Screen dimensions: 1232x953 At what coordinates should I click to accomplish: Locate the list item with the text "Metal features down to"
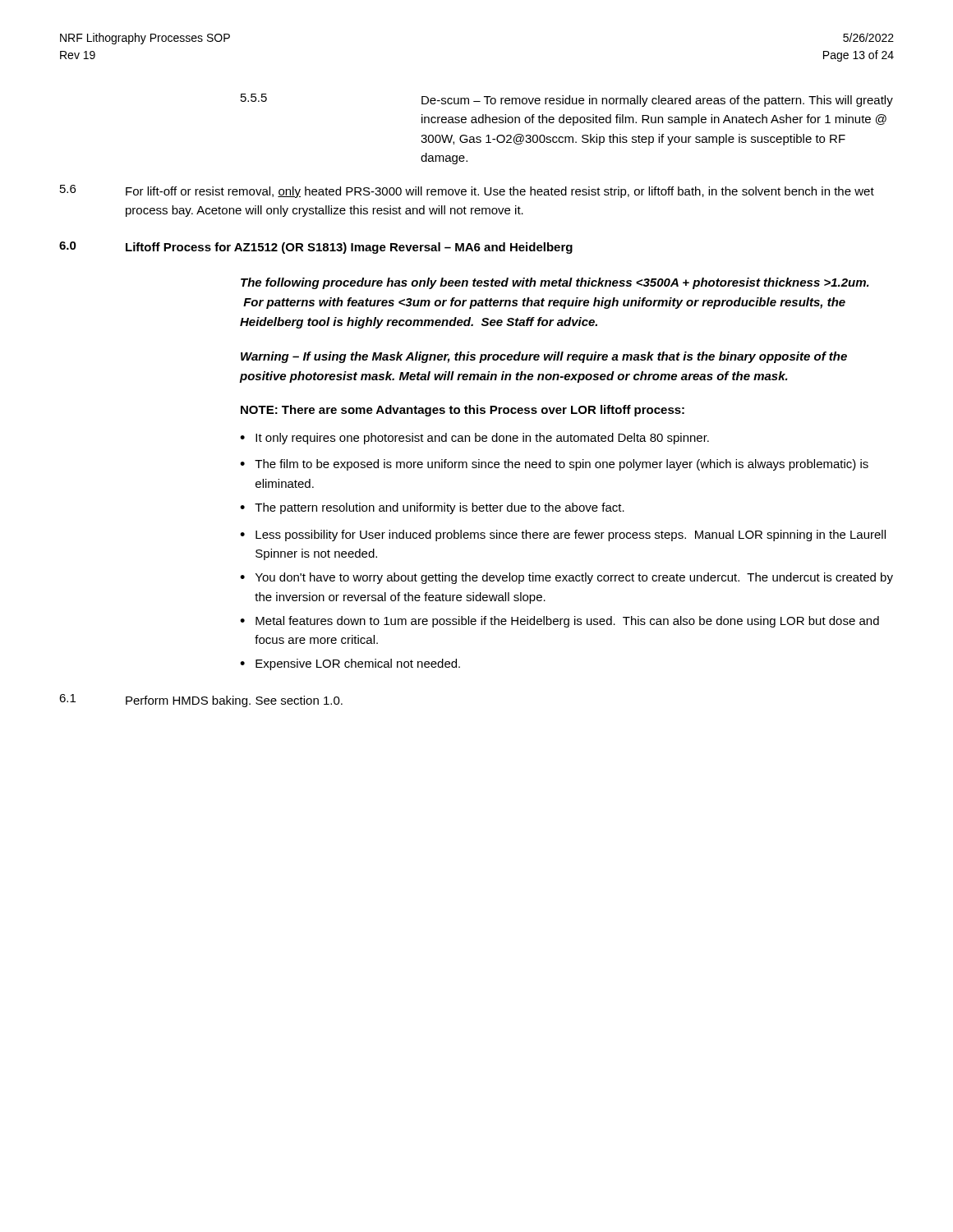tap(574, 630)
